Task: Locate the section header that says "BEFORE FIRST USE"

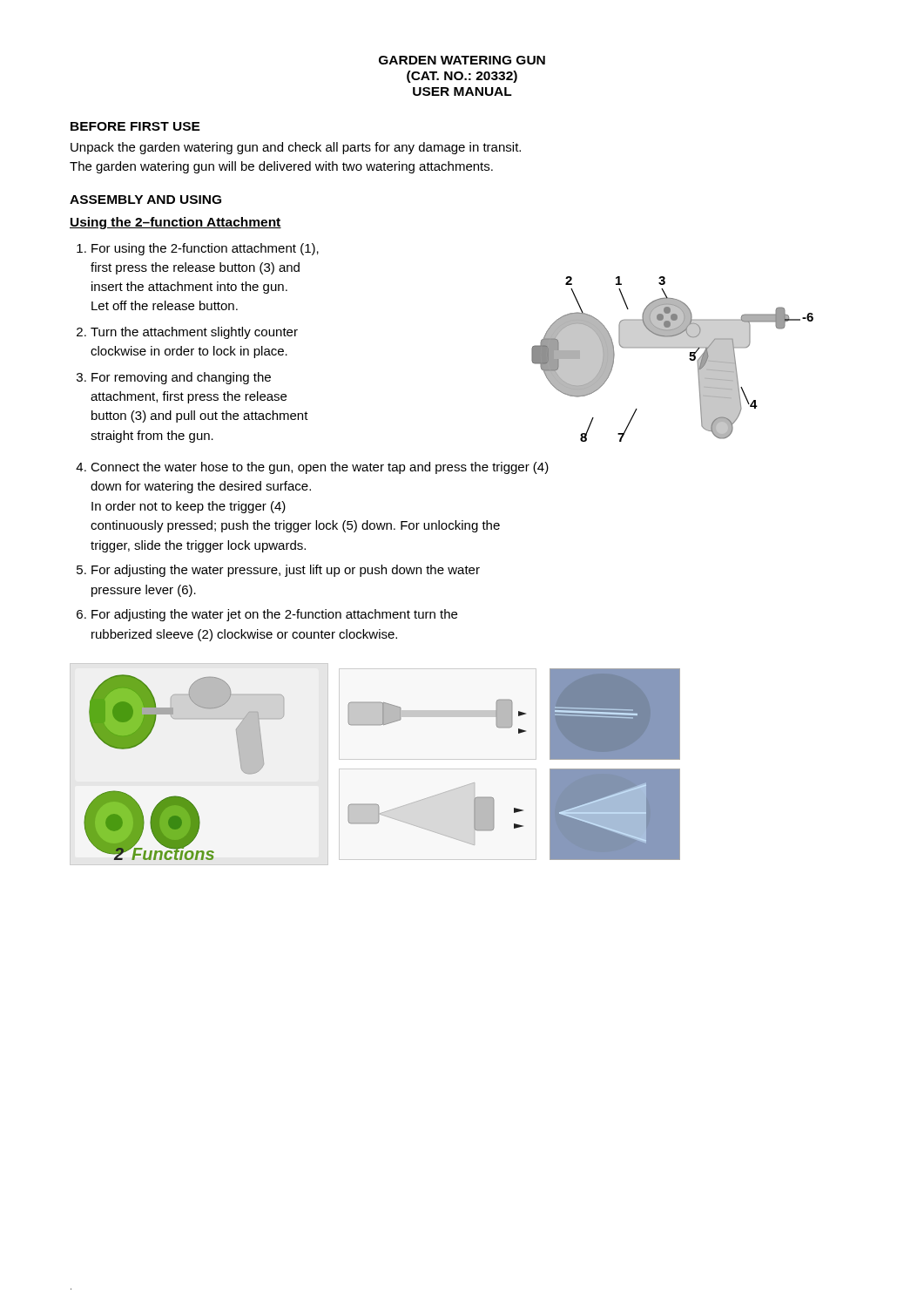Action: click(x=135, y=126)
